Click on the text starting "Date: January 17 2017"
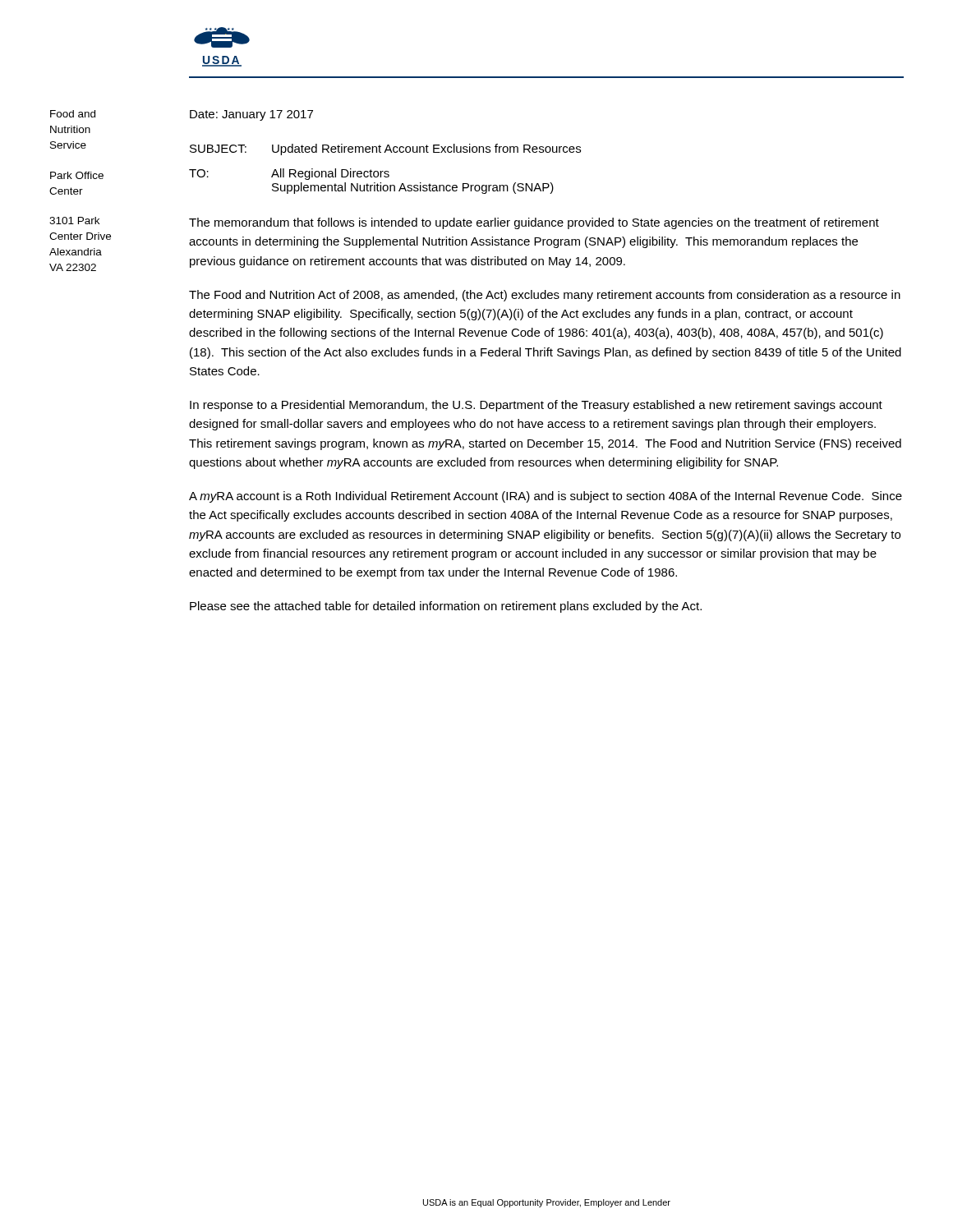 (251, 114)
